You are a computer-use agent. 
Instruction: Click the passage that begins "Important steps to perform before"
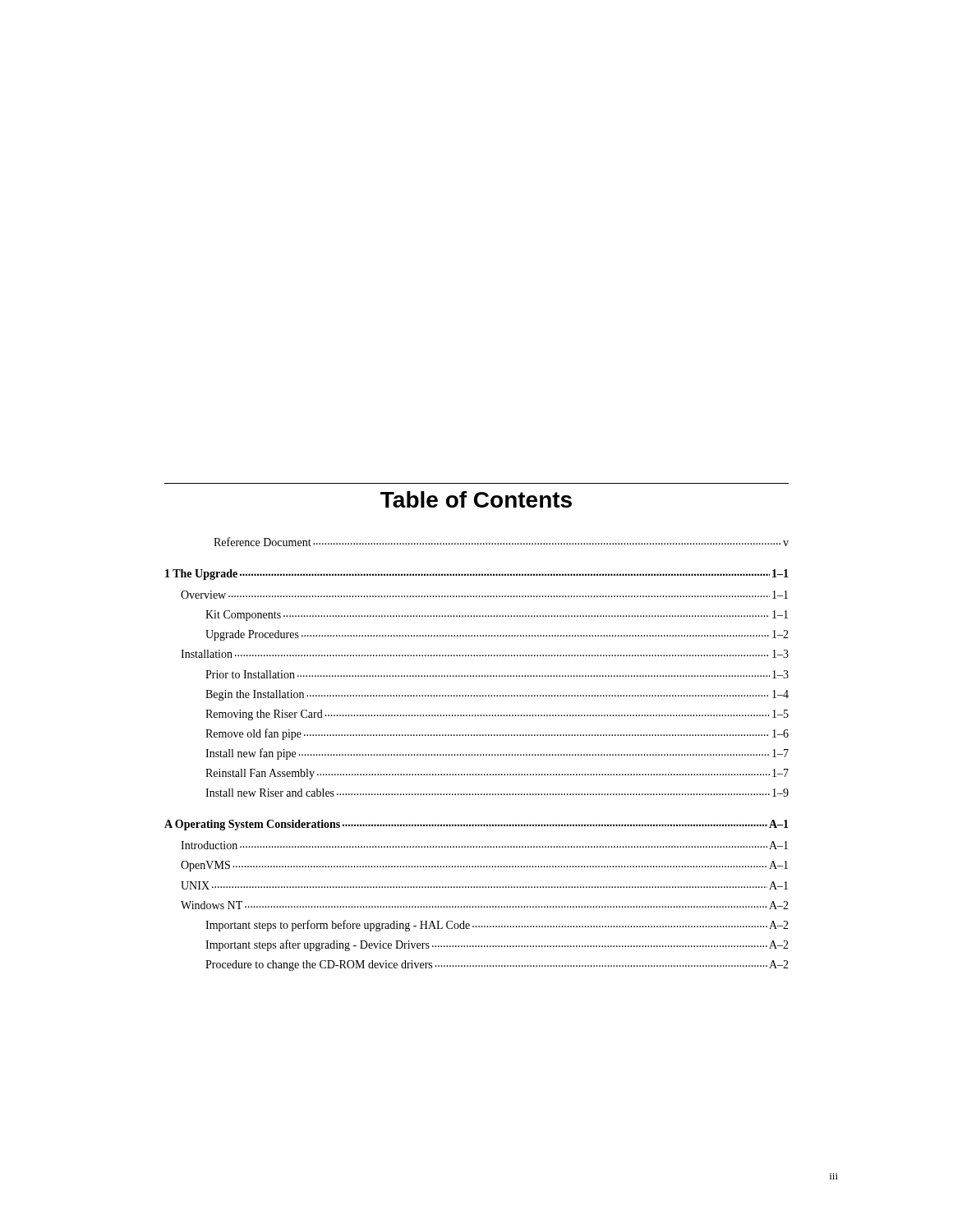click(x=497, y=925)
